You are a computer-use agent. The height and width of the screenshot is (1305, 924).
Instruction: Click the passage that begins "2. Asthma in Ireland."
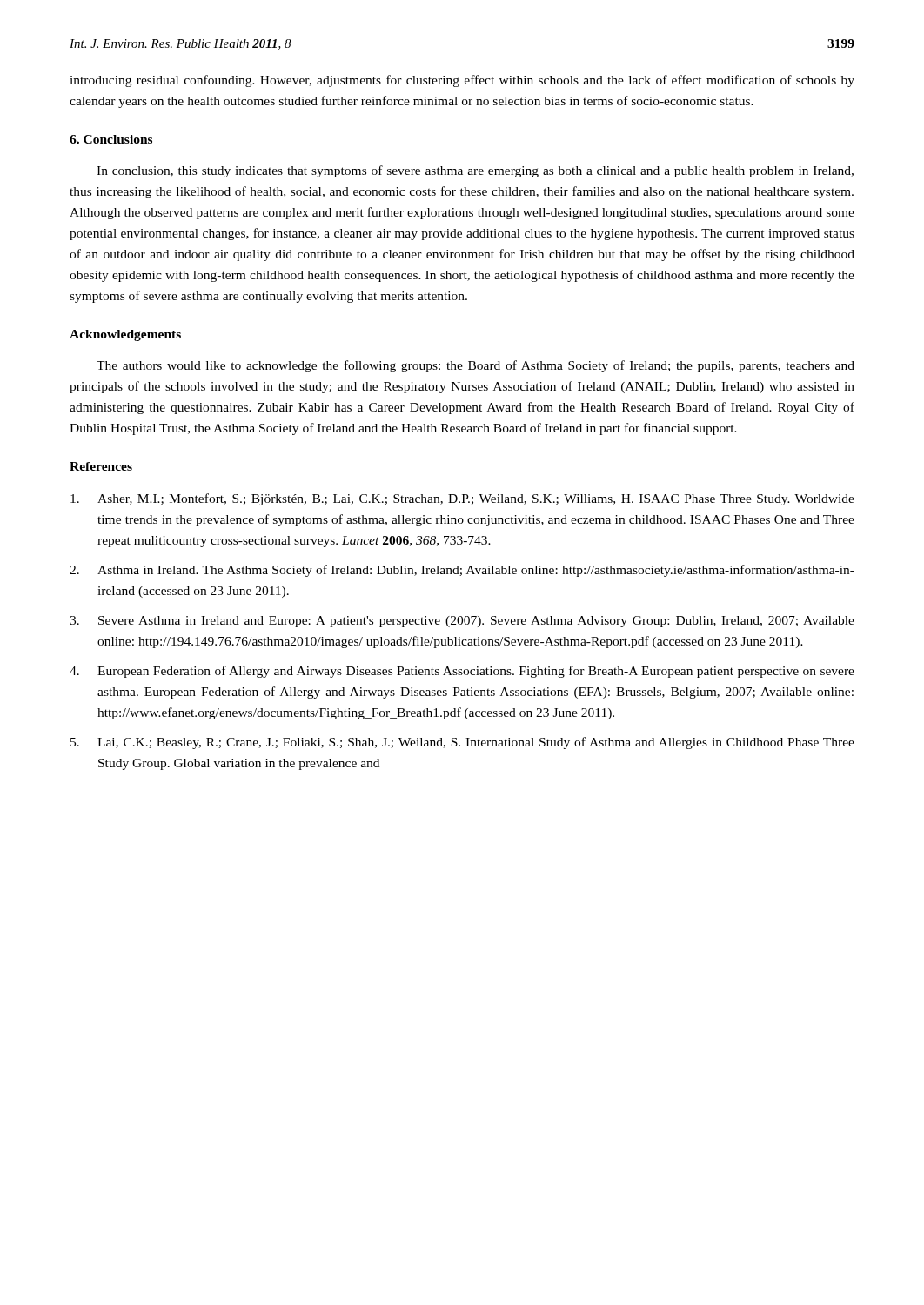pyautogui.click(x=462, y=580)
